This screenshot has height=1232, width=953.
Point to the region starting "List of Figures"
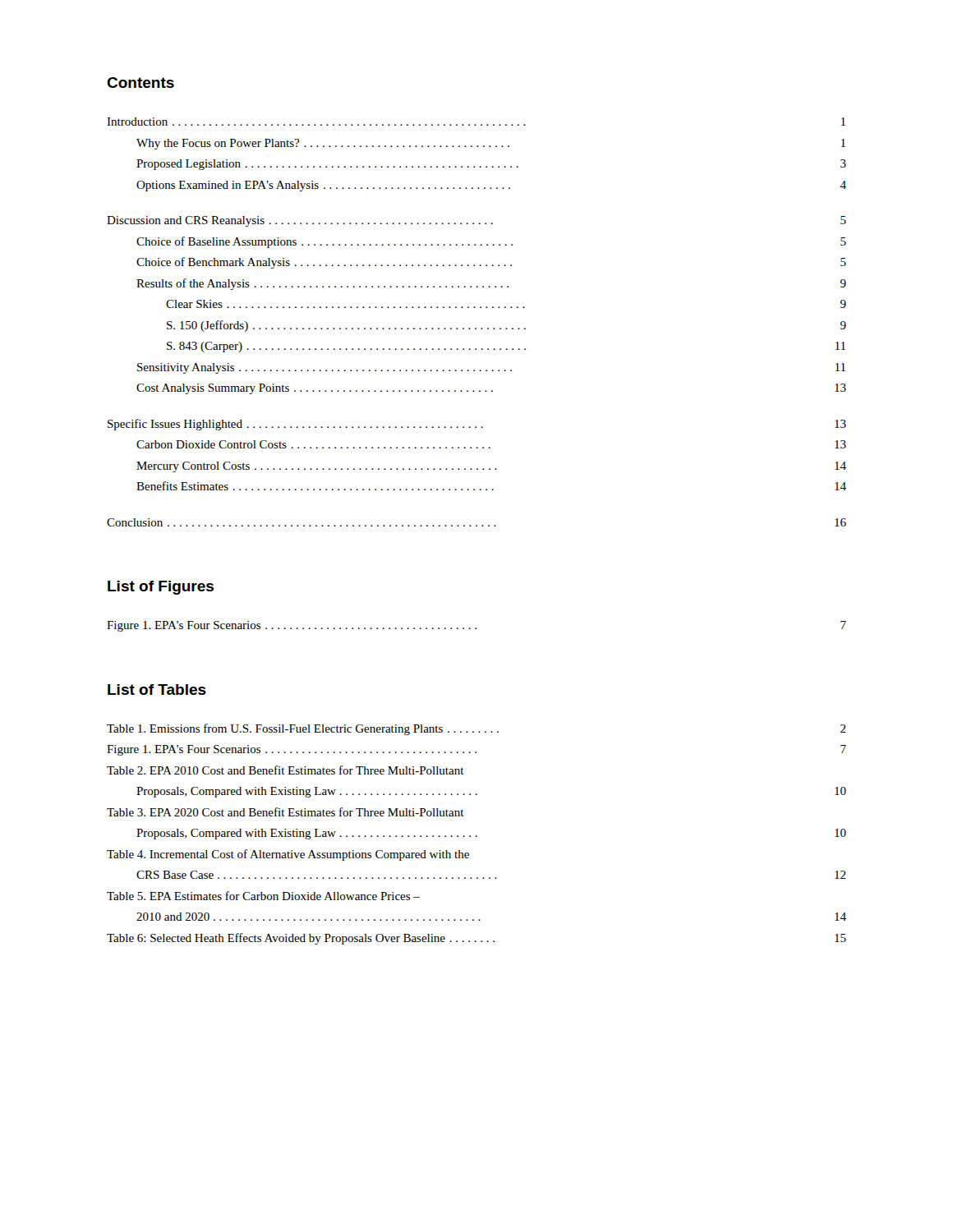point(161,586)
